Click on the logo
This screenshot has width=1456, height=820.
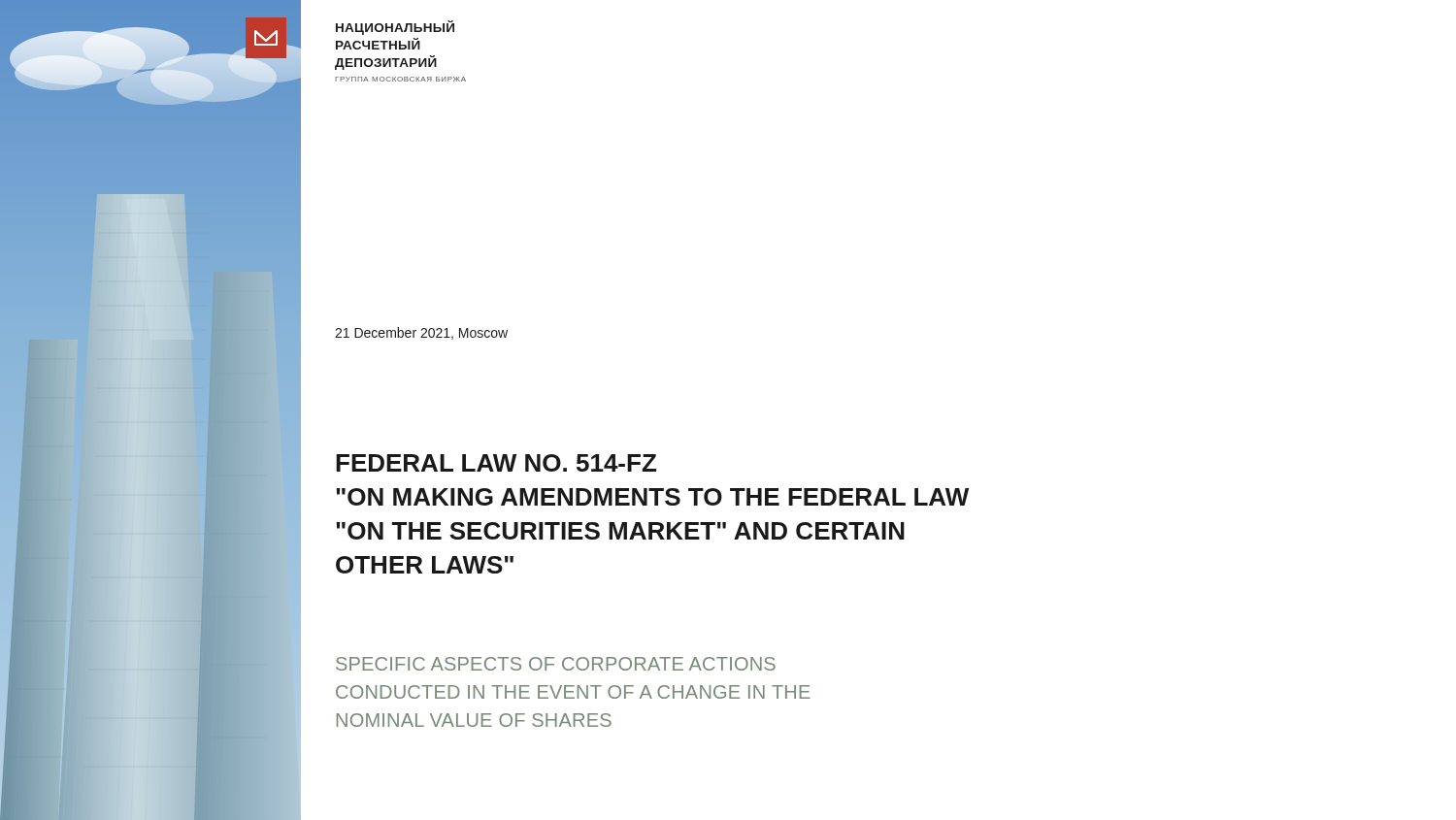[266, 38]
